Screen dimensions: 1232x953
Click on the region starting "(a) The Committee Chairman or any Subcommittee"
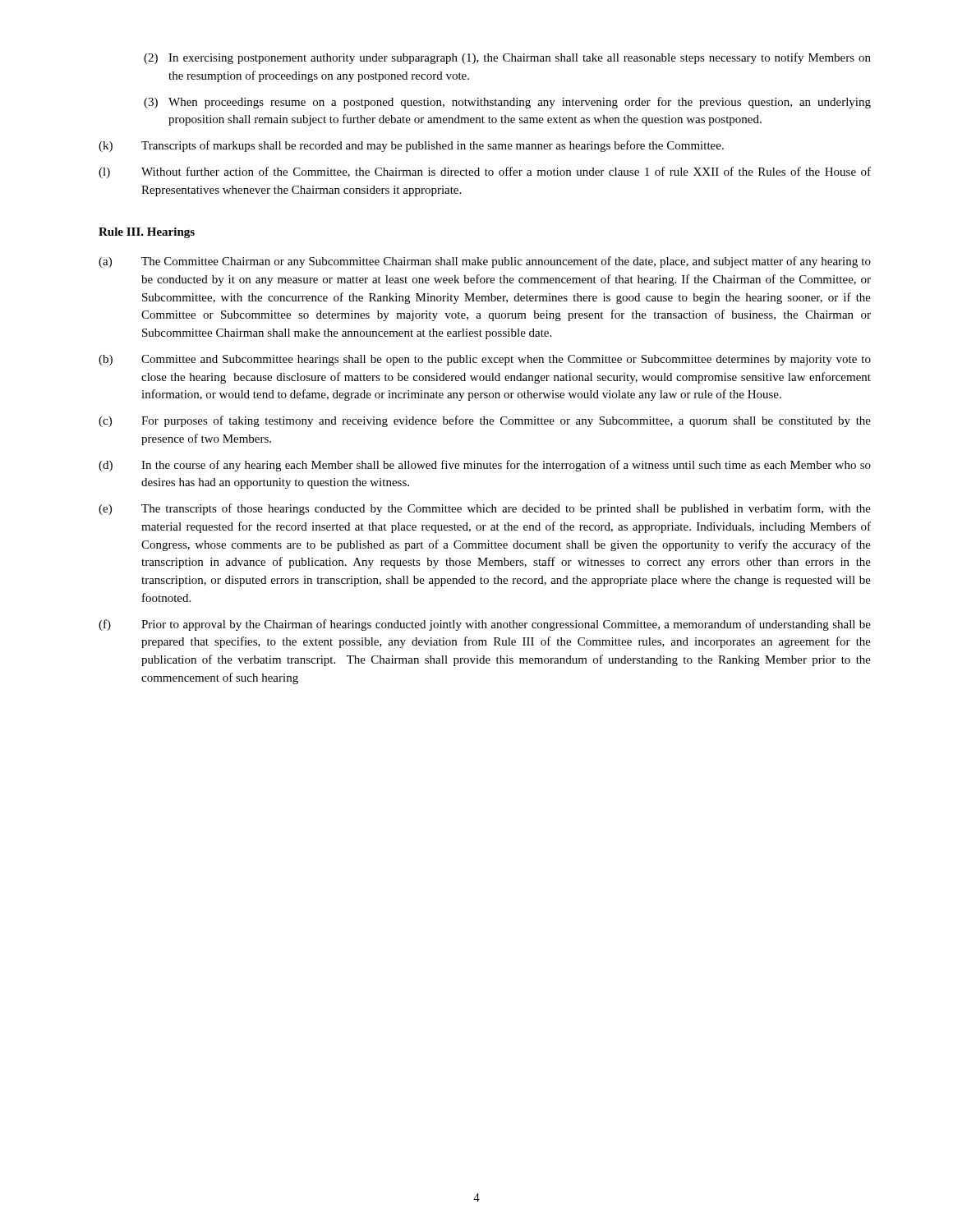tap(485, 298)
